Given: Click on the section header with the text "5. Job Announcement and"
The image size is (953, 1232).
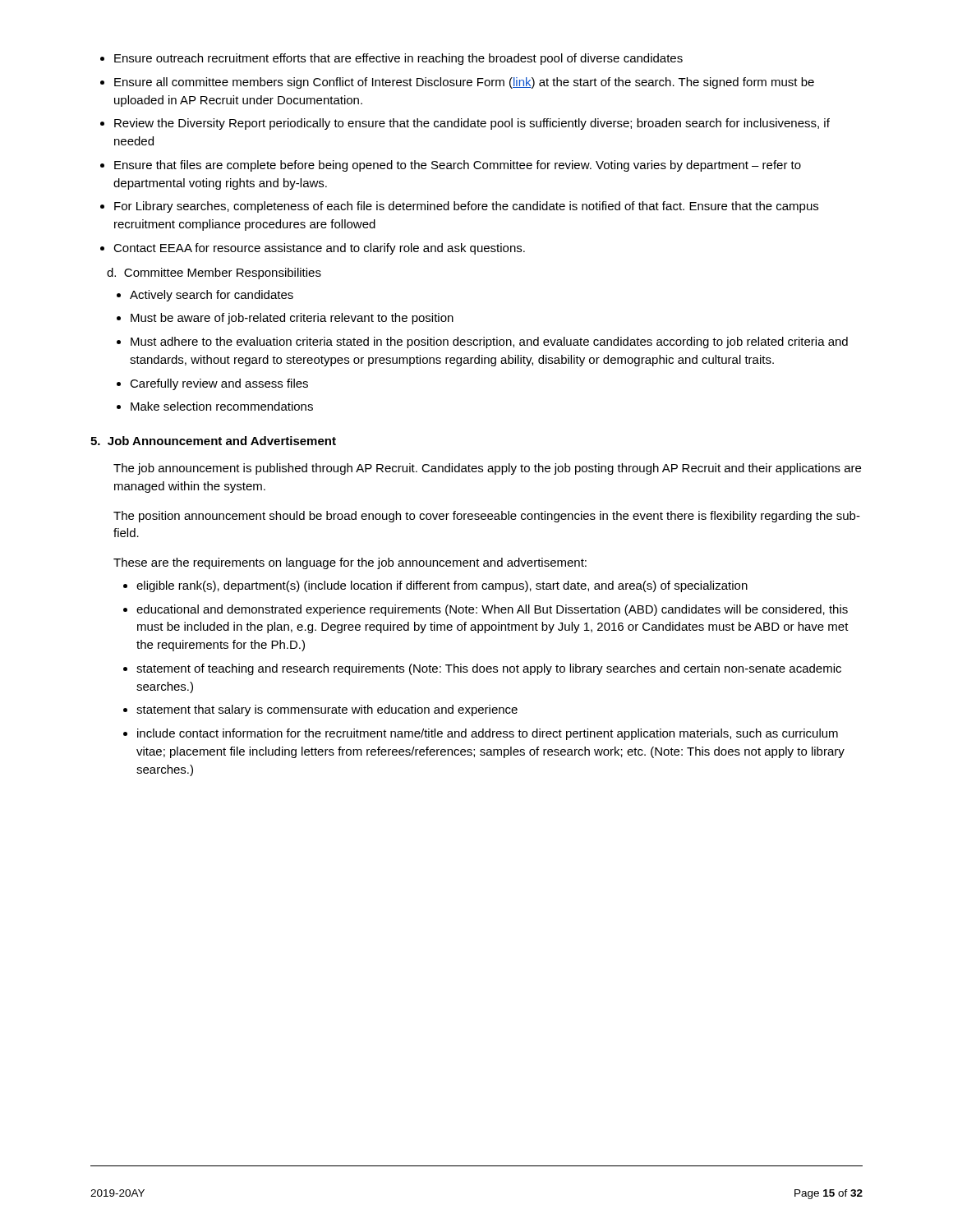Looking at the screenshot, I should 213,441.
